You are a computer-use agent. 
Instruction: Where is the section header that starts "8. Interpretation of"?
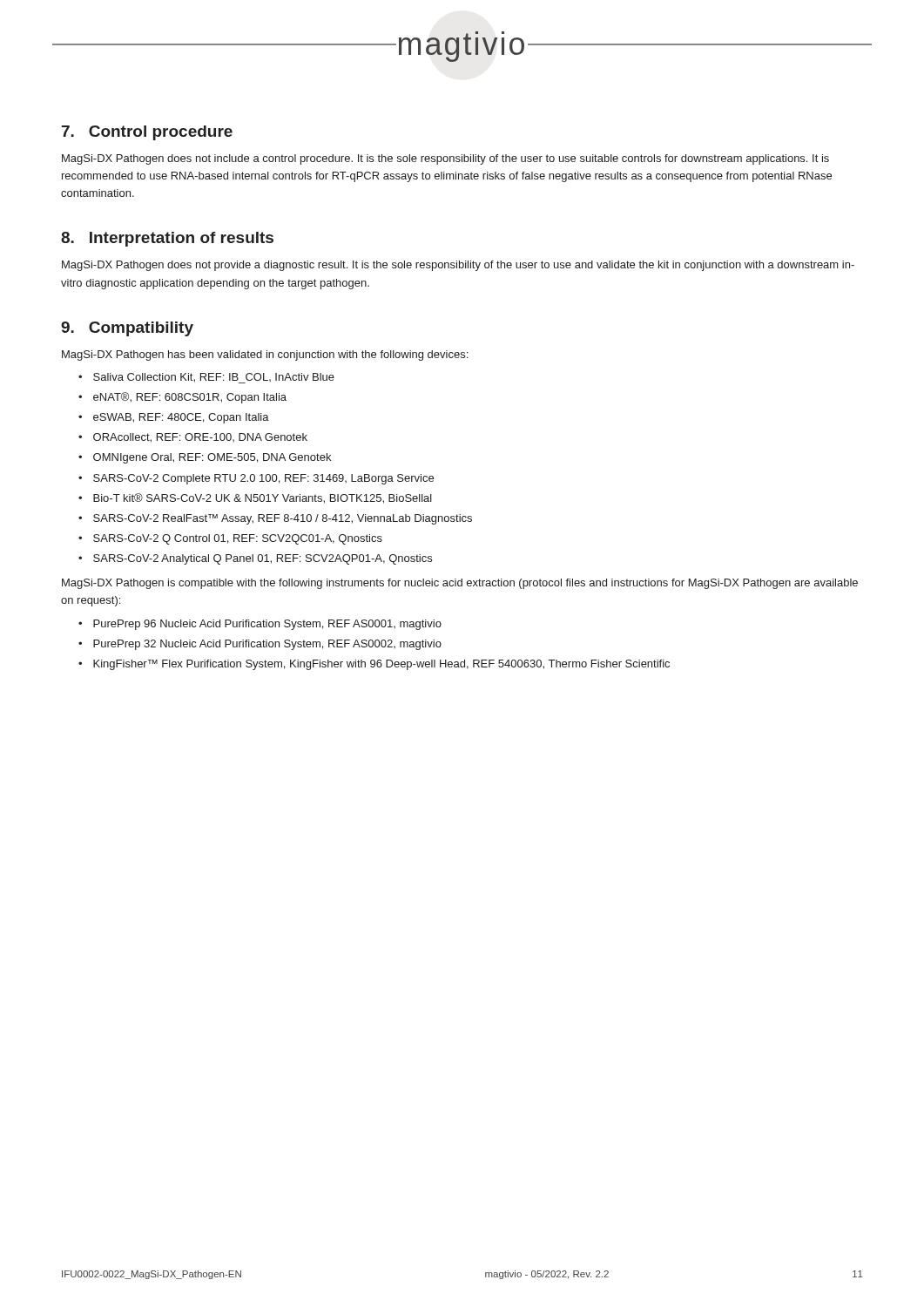tap(168, 238)
